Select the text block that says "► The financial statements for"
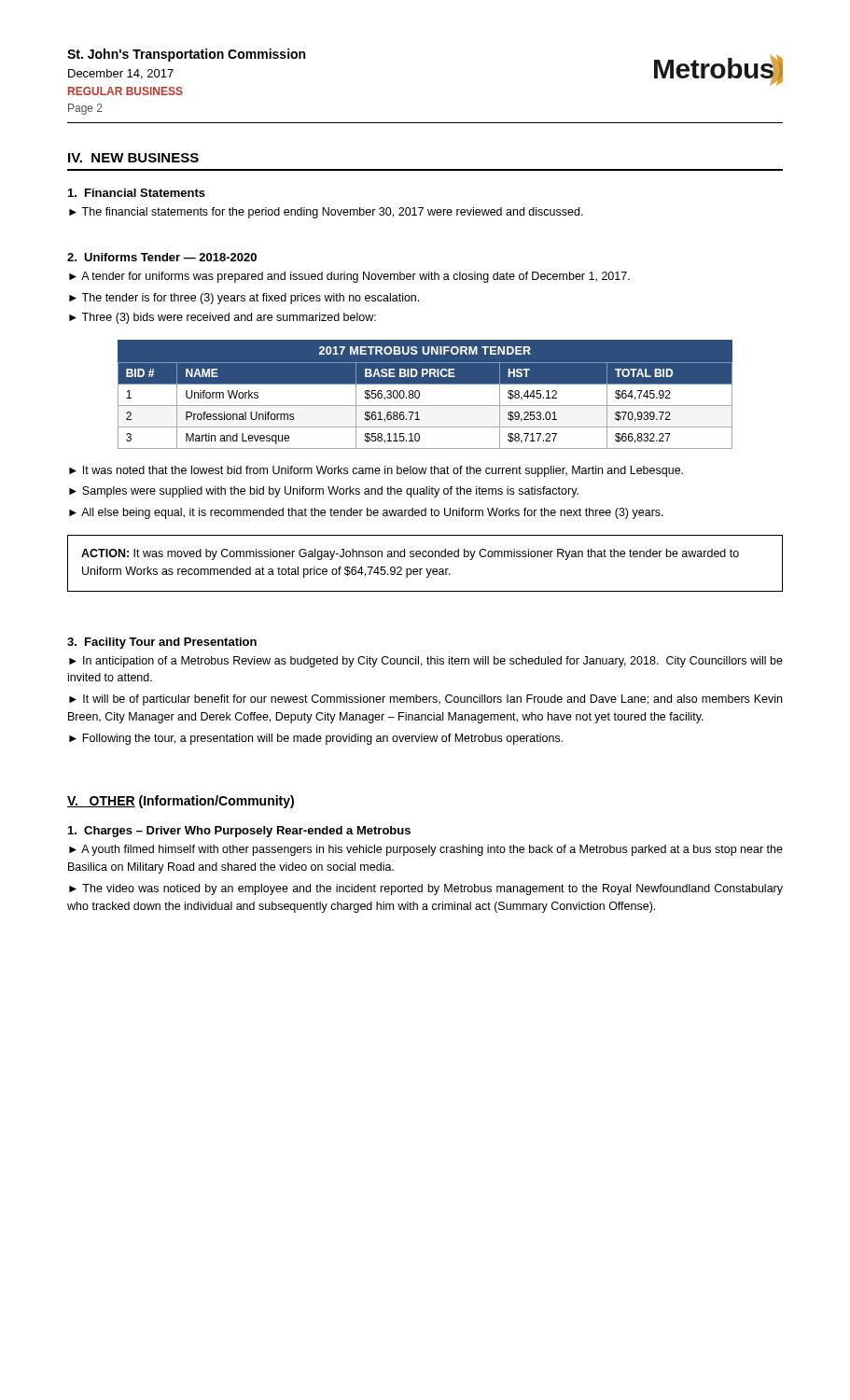Screen dimensions: 1400x850 click(325, 211)
